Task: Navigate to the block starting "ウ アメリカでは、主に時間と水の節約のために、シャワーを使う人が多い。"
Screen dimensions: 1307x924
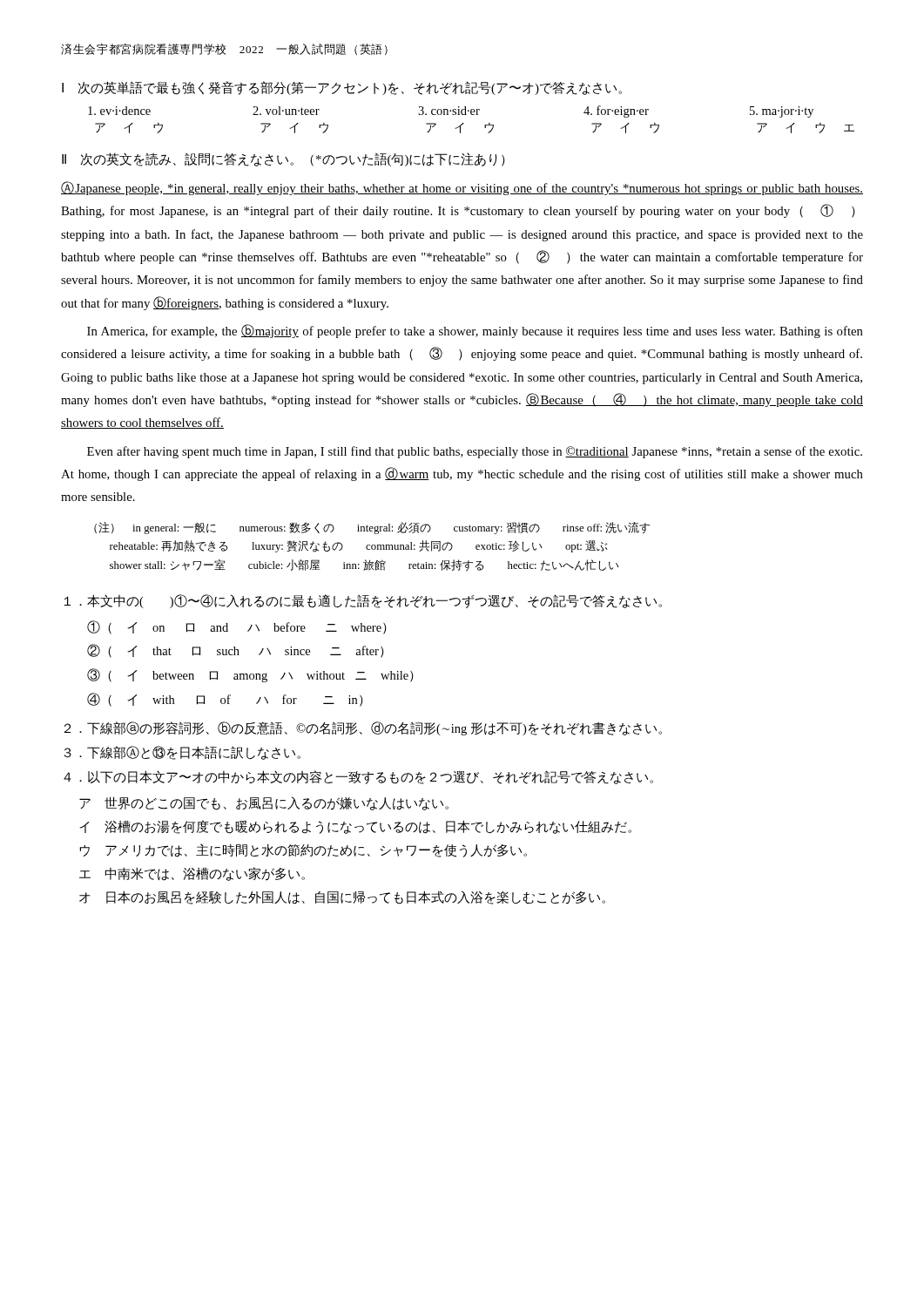Action: (x=307, y=850)
